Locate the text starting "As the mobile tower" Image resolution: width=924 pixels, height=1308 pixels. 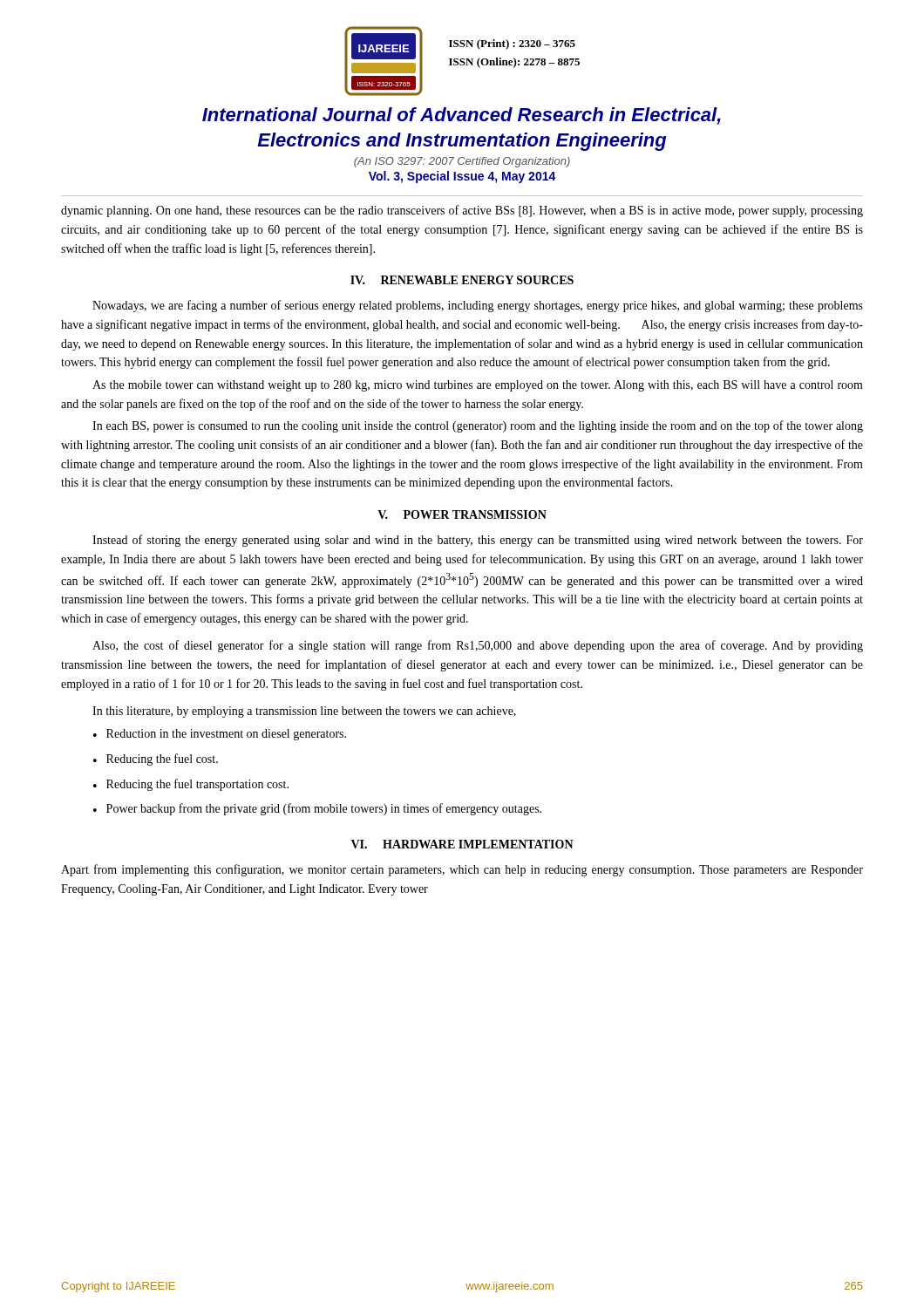(462, 394)
